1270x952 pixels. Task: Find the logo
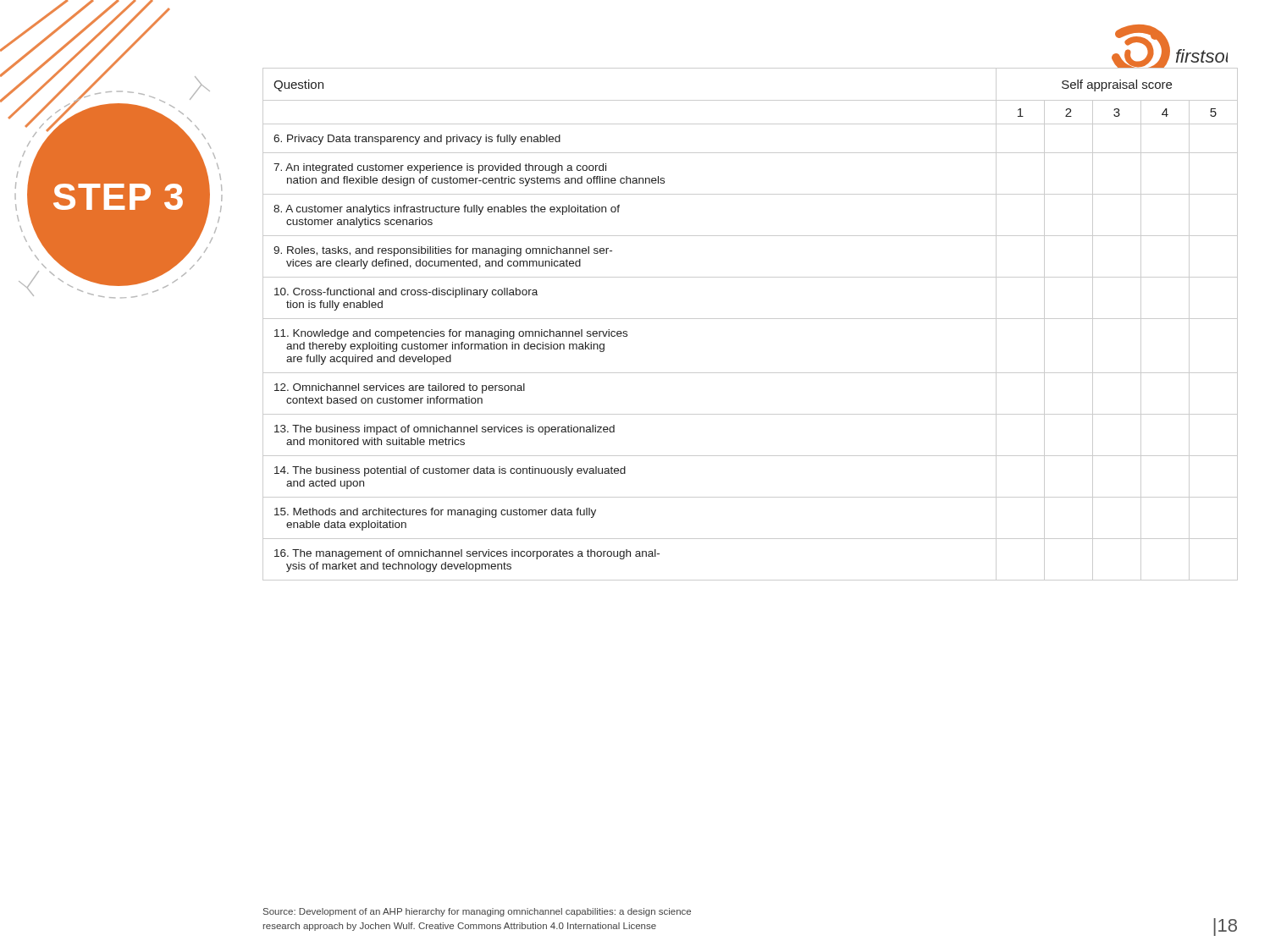[1151, 56]
